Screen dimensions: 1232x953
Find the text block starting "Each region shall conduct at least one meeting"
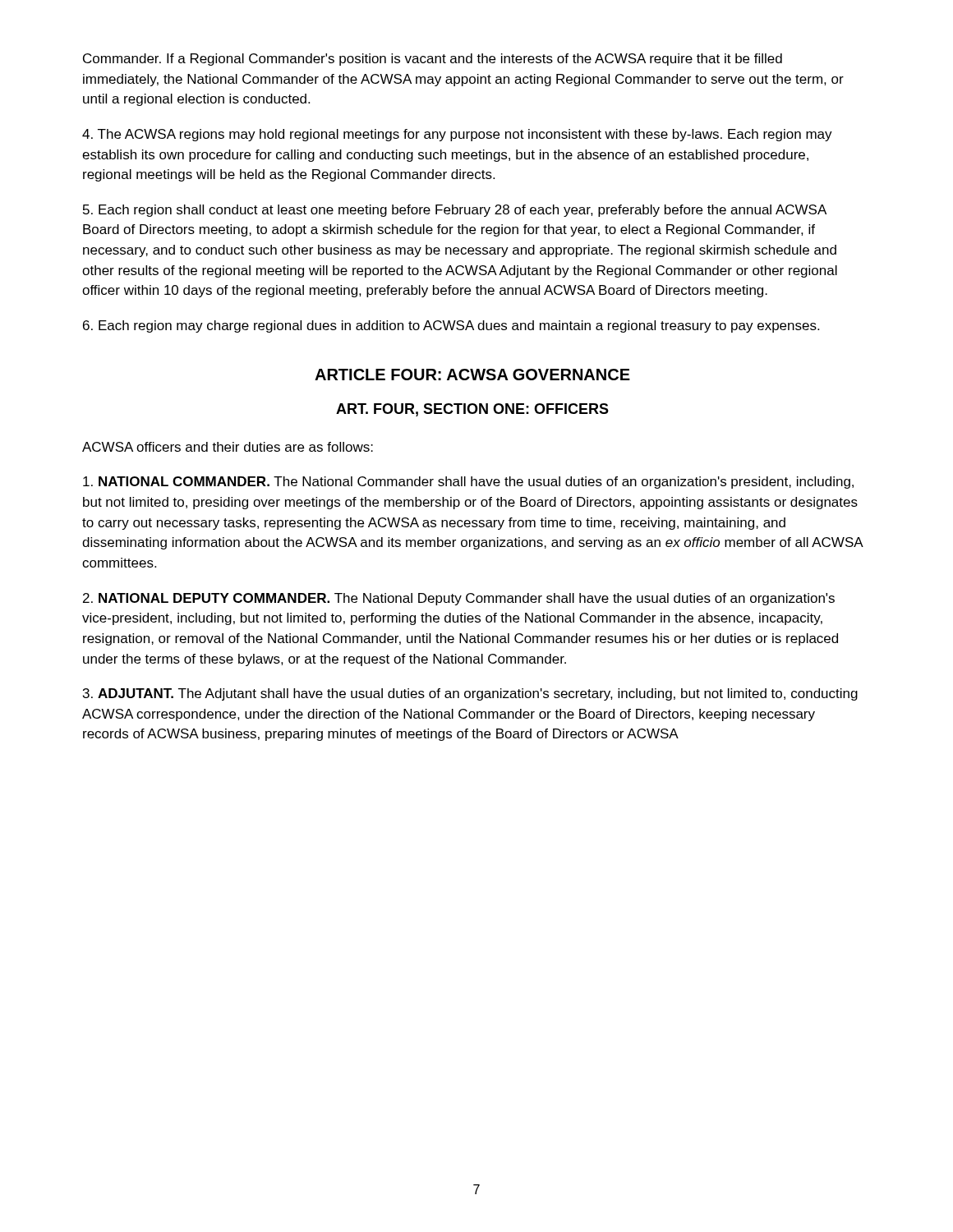point(460,250)
